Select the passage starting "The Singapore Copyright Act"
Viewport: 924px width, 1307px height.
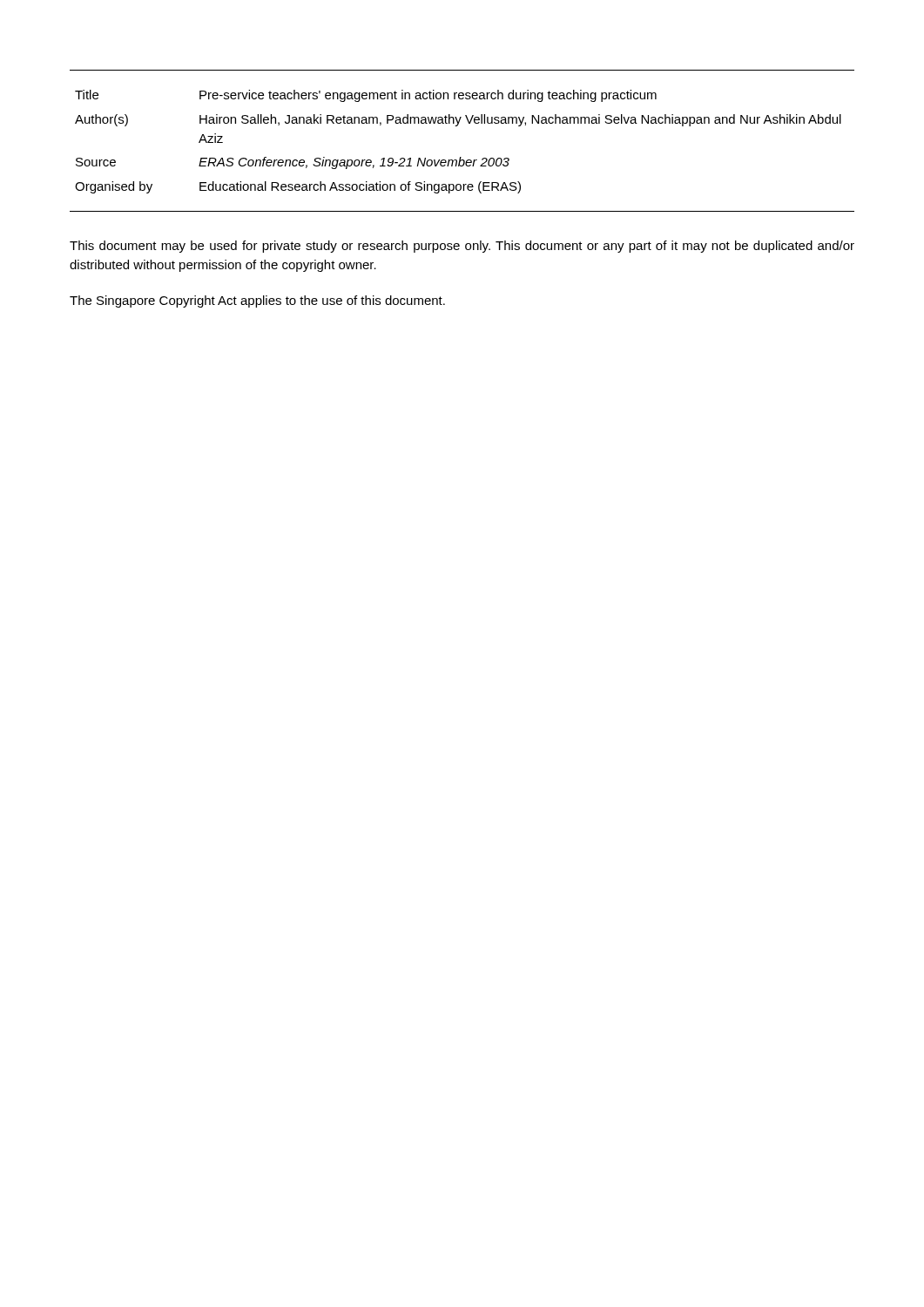tap(258, 300)
